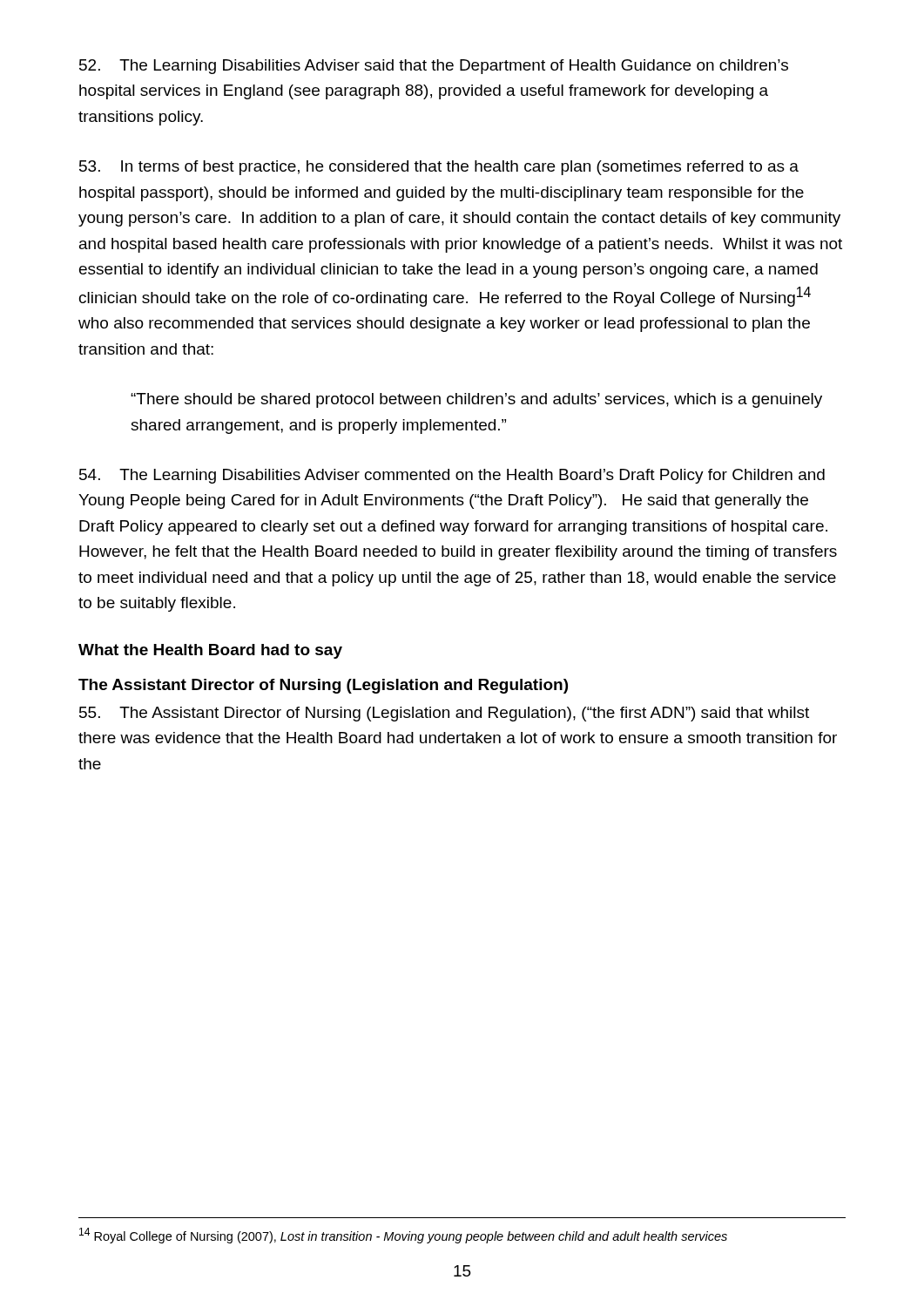Click the passage that begins "“There should be shared protocol between children’s"
Screen dimensions: 1307x924
[x=476, y=412]
